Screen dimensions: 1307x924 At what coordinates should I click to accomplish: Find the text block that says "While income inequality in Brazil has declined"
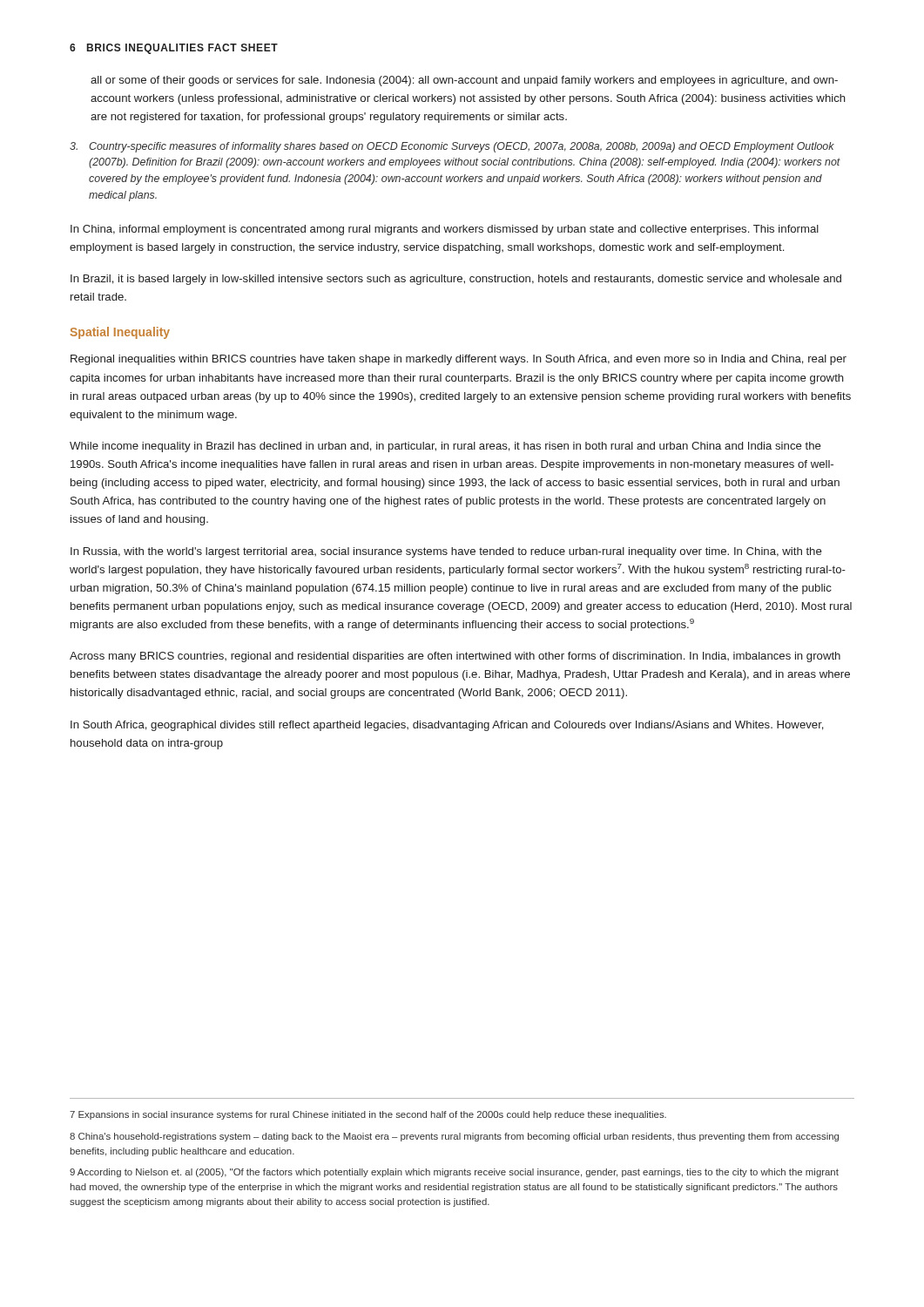455,482
